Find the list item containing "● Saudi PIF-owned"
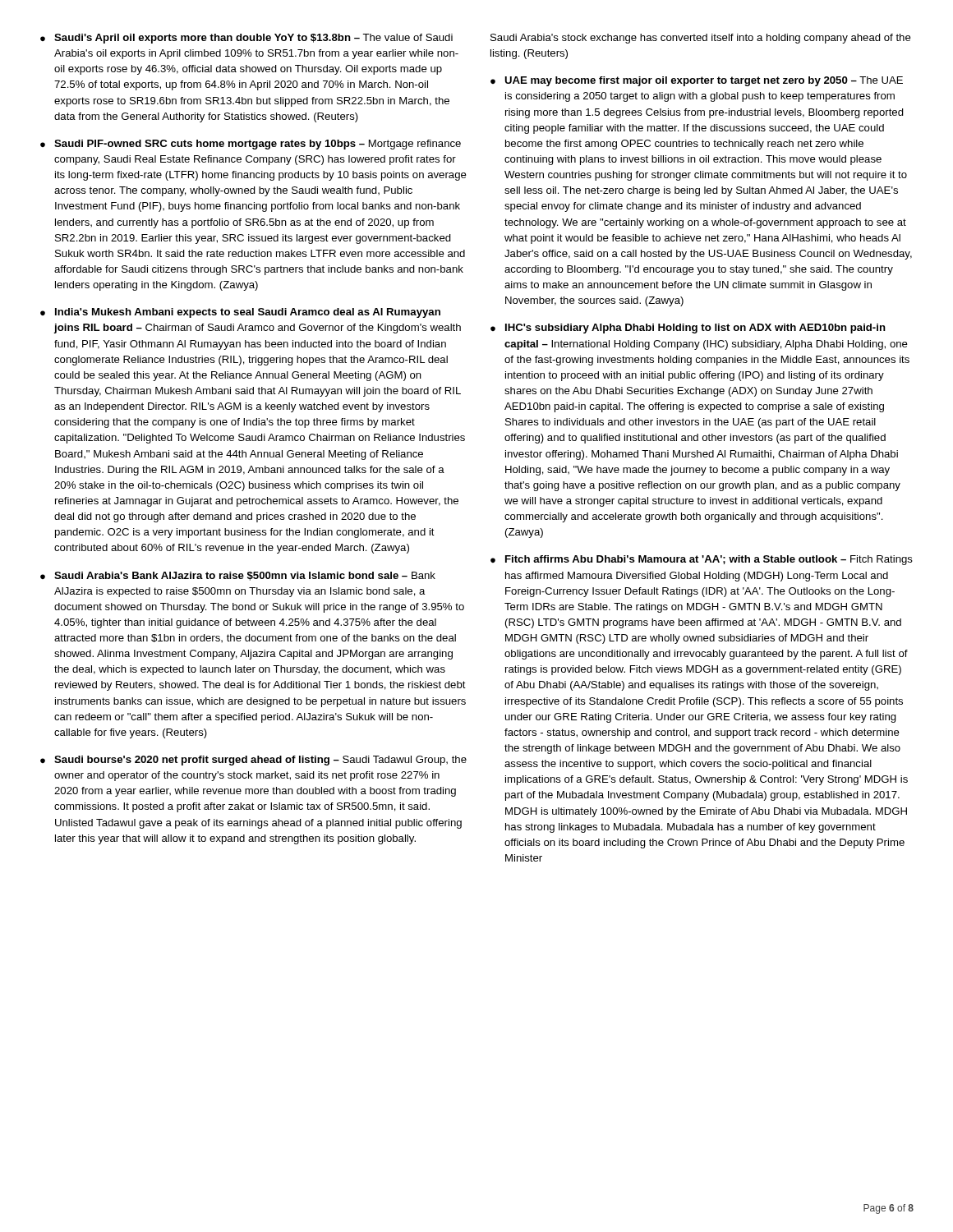The width and height of the screenshot is (953, 1232). (253, 214)
